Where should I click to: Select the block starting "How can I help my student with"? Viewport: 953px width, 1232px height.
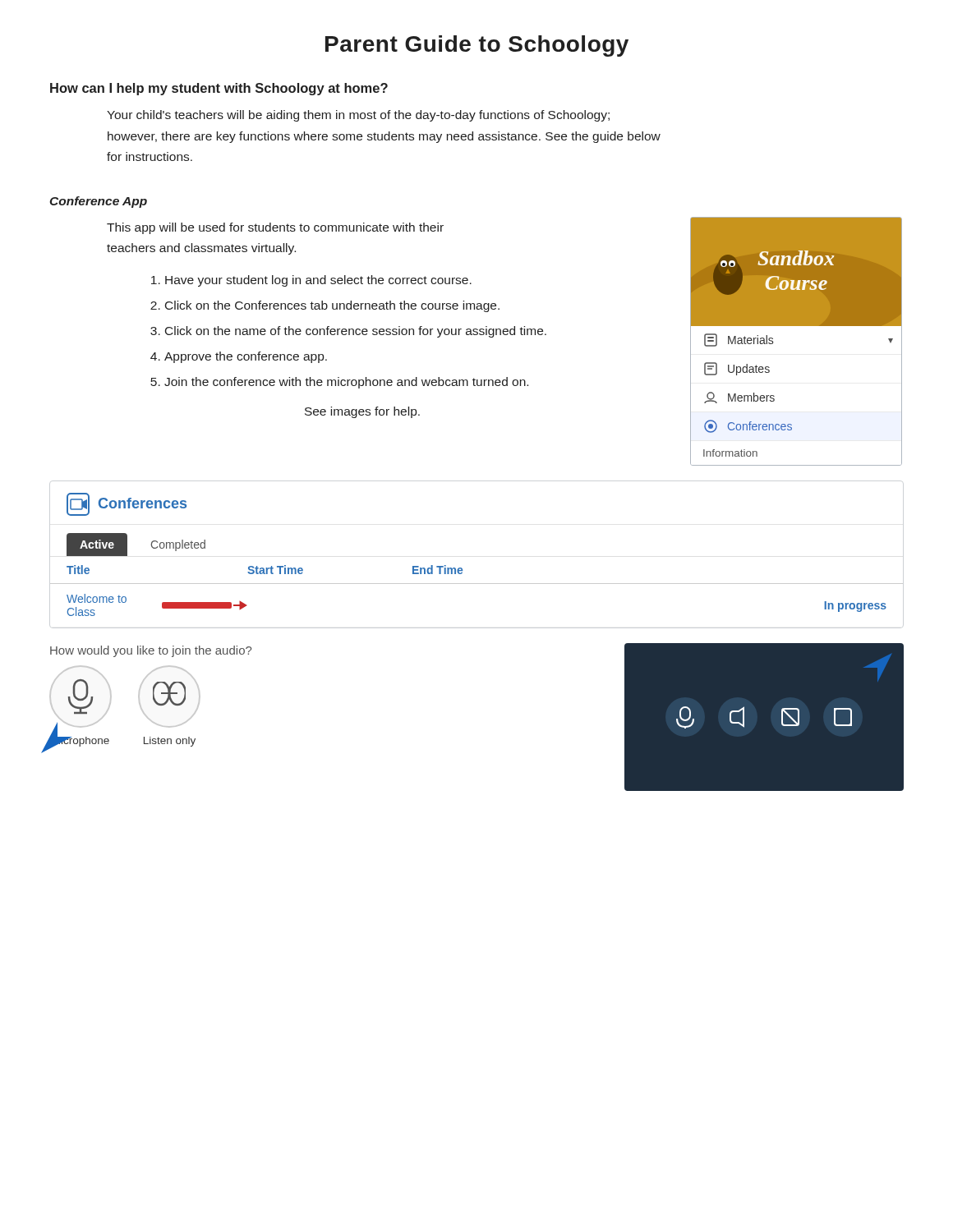click(x=219, y=88)
